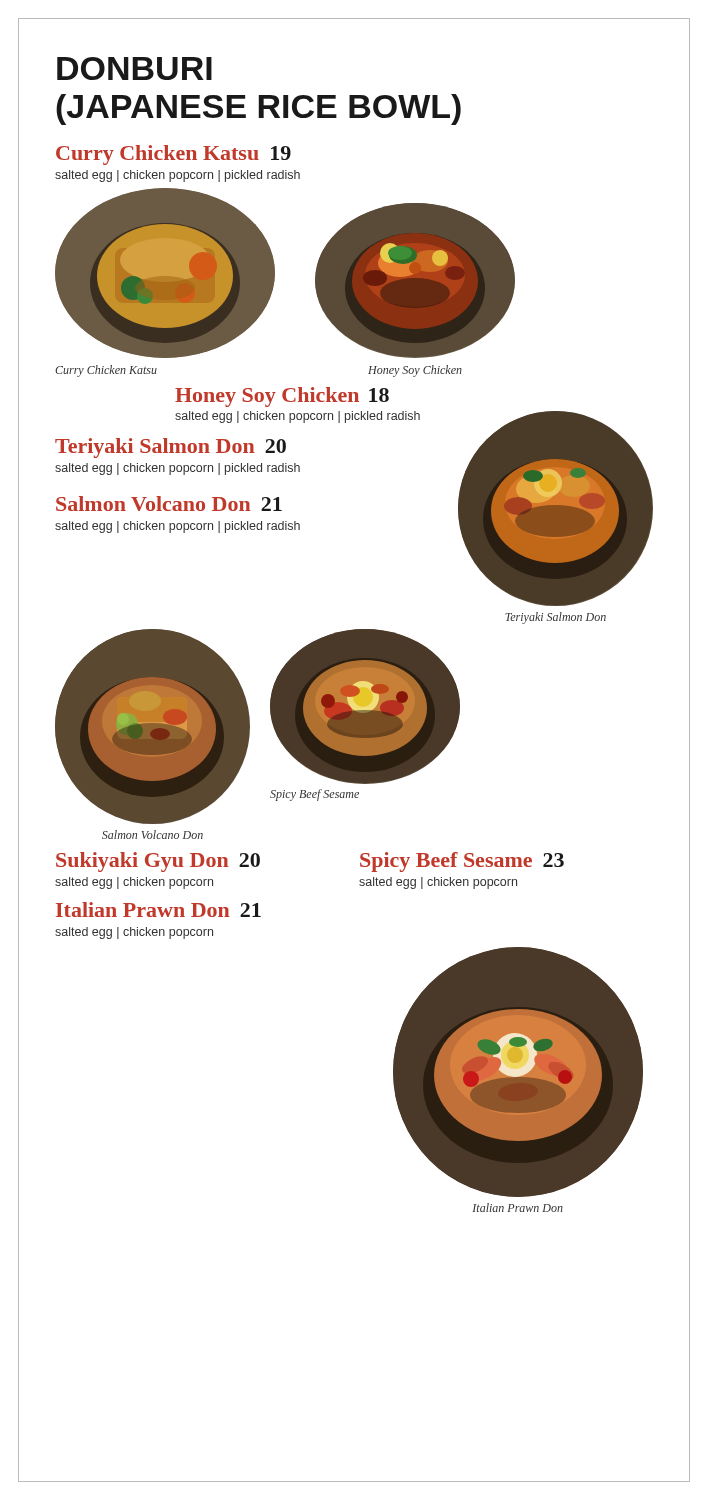The width and height of the screenshot is (708, 1500).
Task: Select the caption containing "Honey Soy Chicken"
Action: [x=415, y=370]
